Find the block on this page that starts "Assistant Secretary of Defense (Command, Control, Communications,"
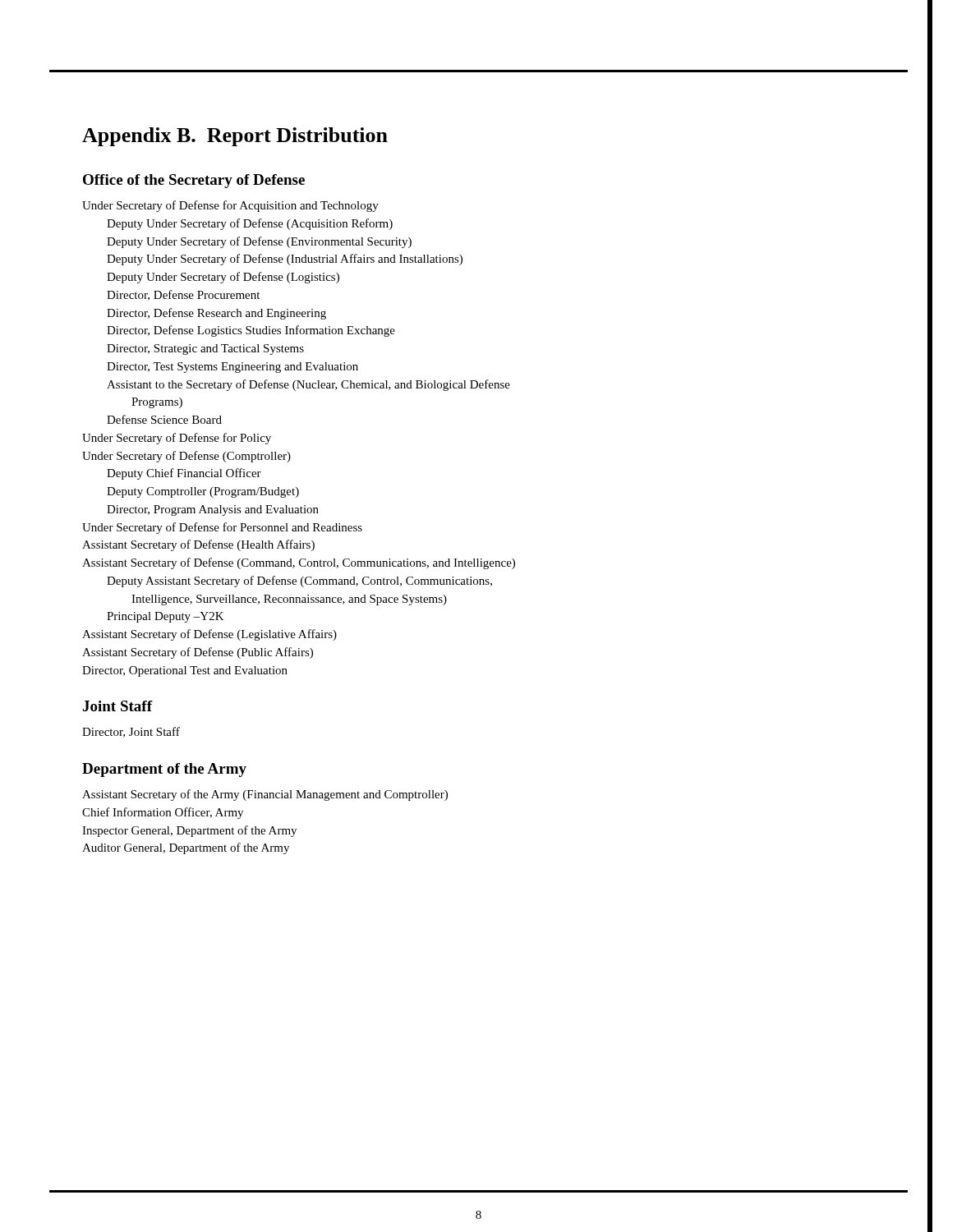The image size is (957, 1232). click(299, 563)
